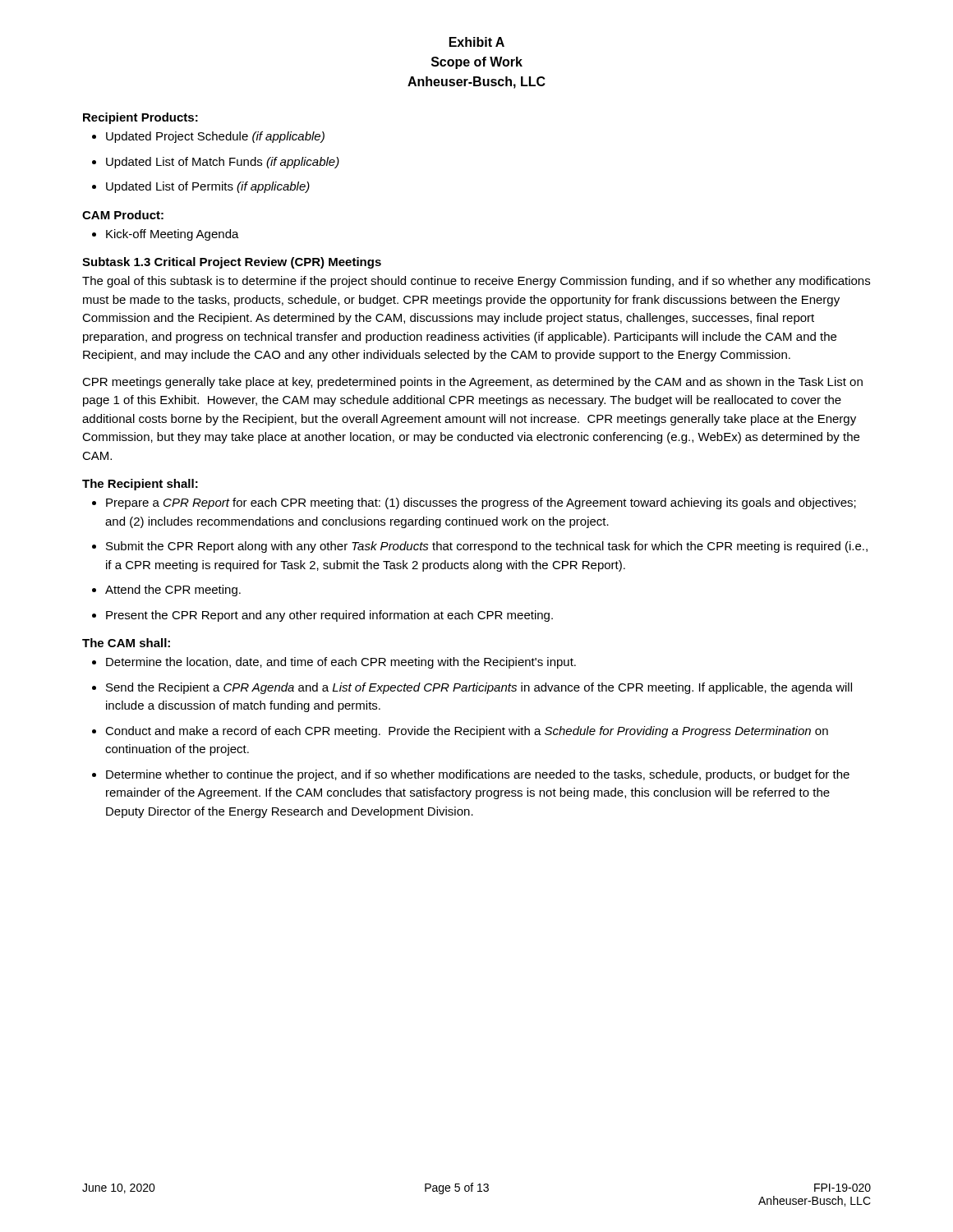Click the passage that begins "The goal of"
This screenshot has width=953, height=1232.
[x=476, y=317]
